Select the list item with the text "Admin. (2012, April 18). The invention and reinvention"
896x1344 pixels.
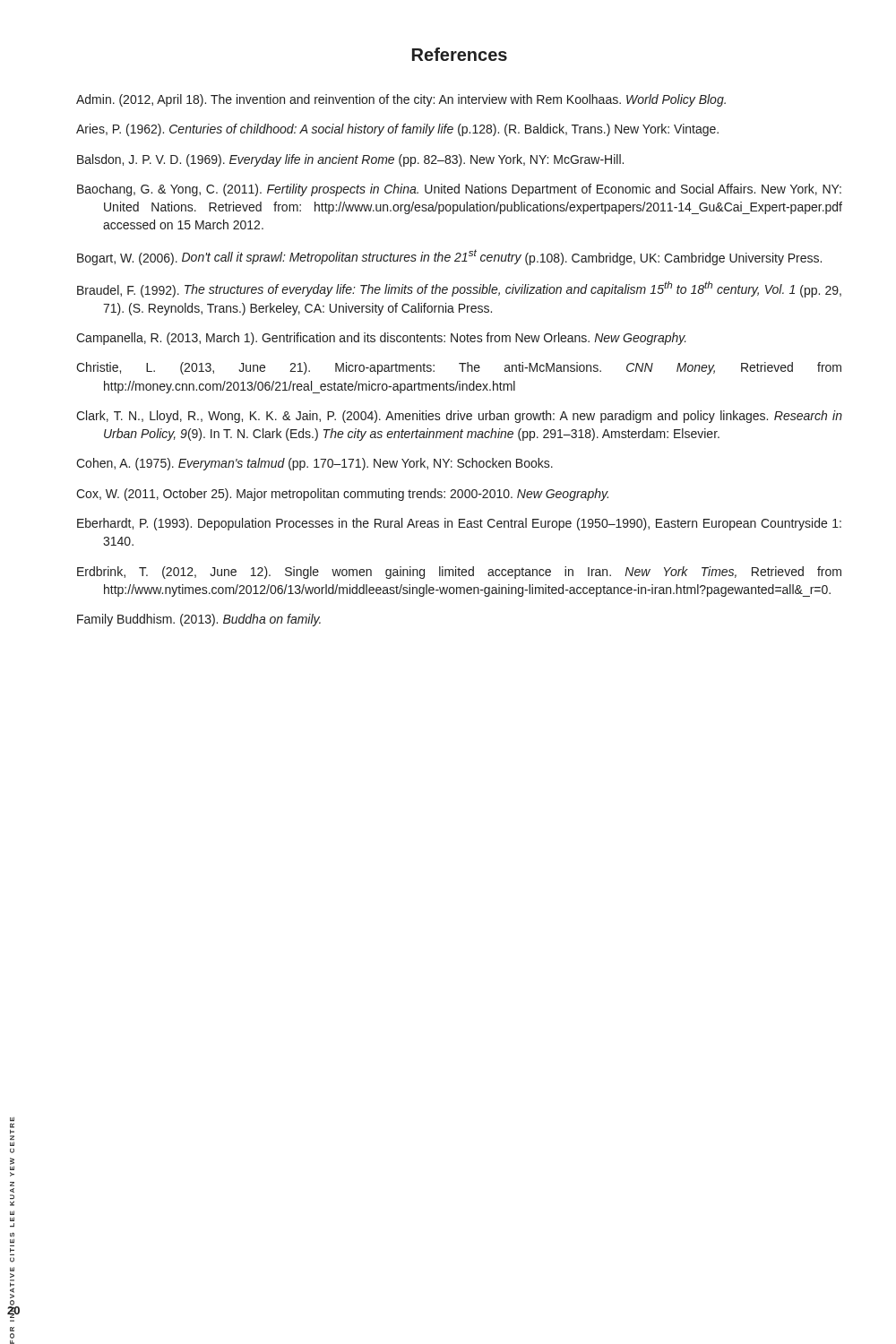pos(402,99)
